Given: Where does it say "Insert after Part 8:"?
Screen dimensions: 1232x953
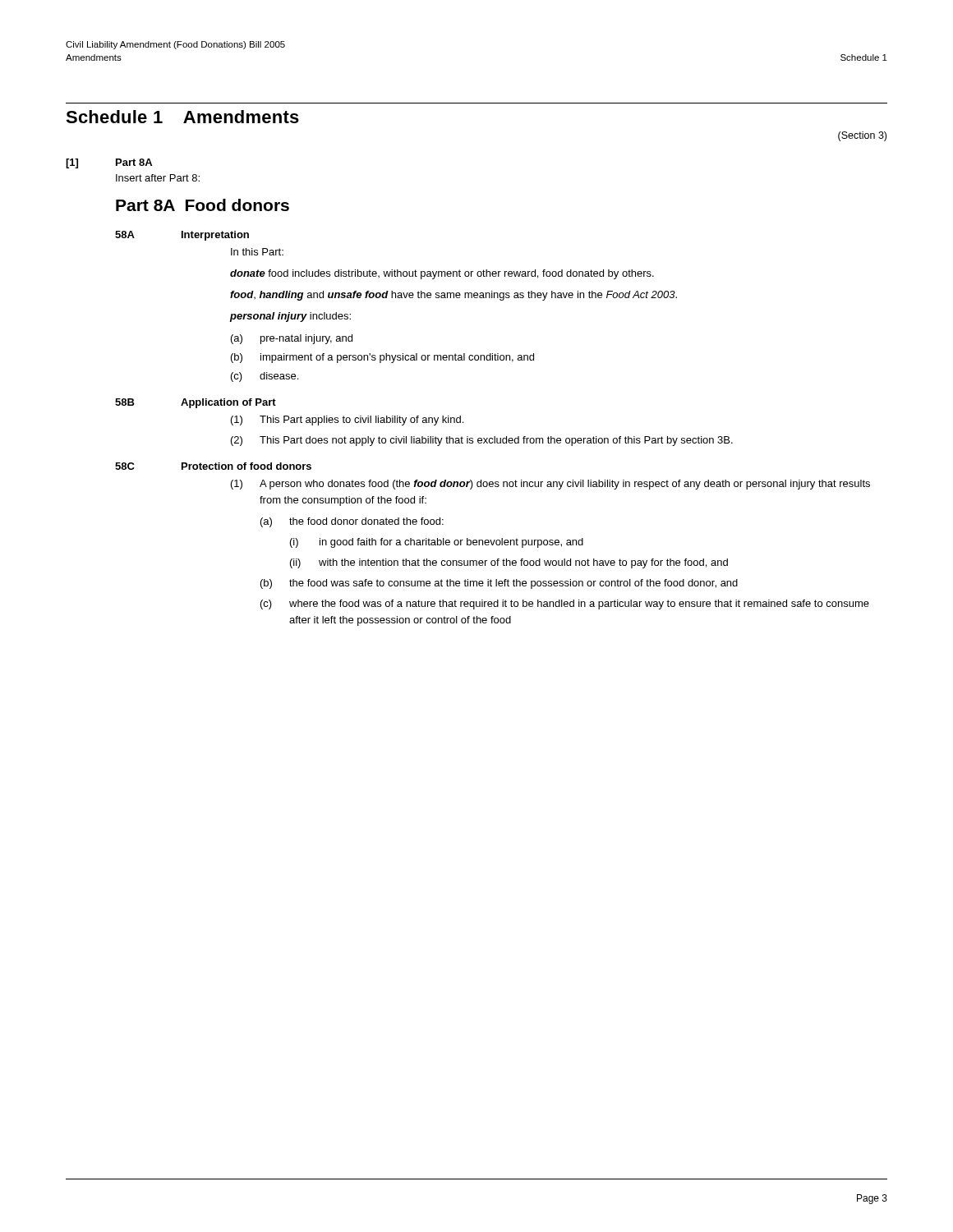Looking at the screenshot, I should coord(158,178).
